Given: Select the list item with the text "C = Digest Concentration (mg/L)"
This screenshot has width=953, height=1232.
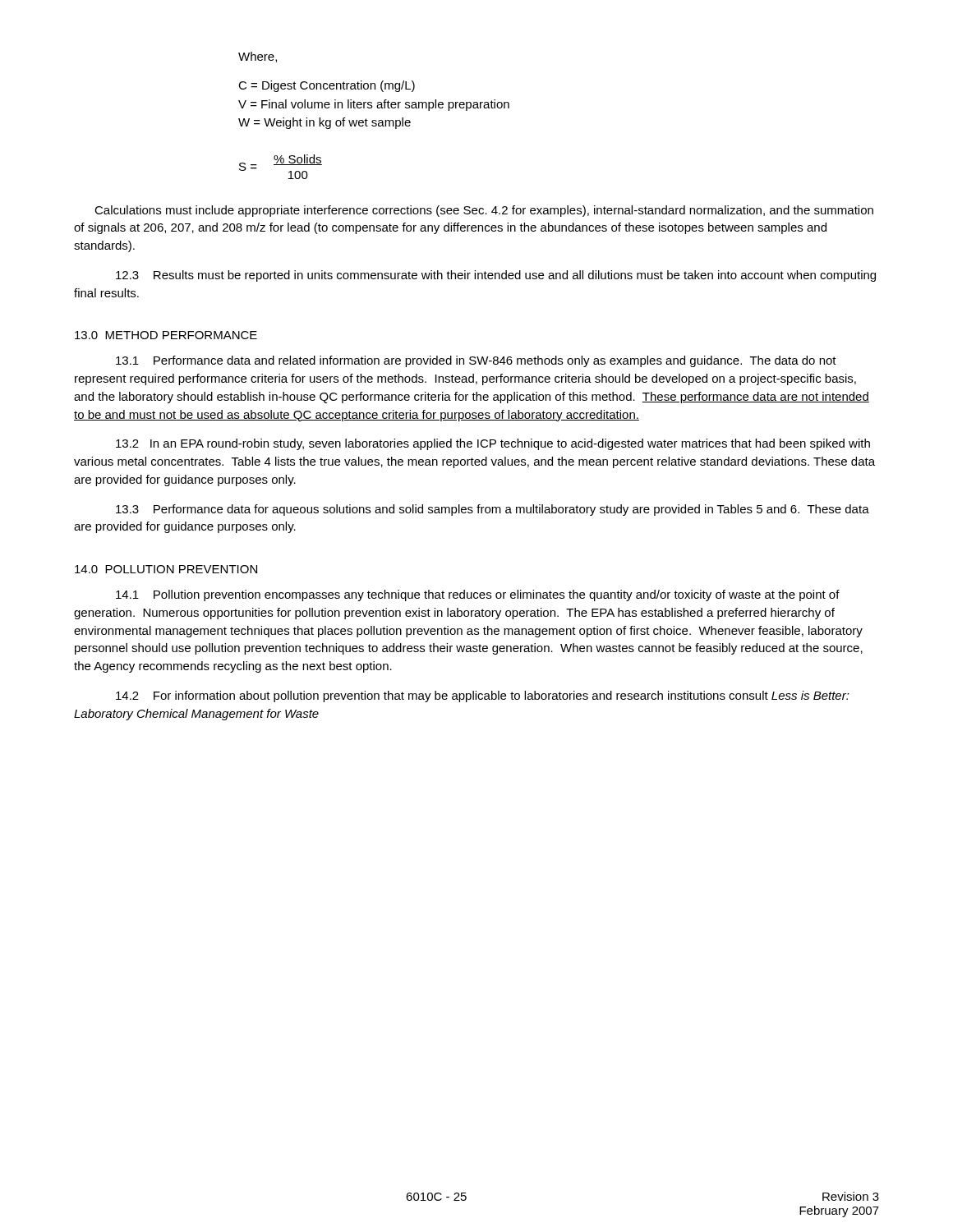Looking at the screenshot, I should pos(327,85).
